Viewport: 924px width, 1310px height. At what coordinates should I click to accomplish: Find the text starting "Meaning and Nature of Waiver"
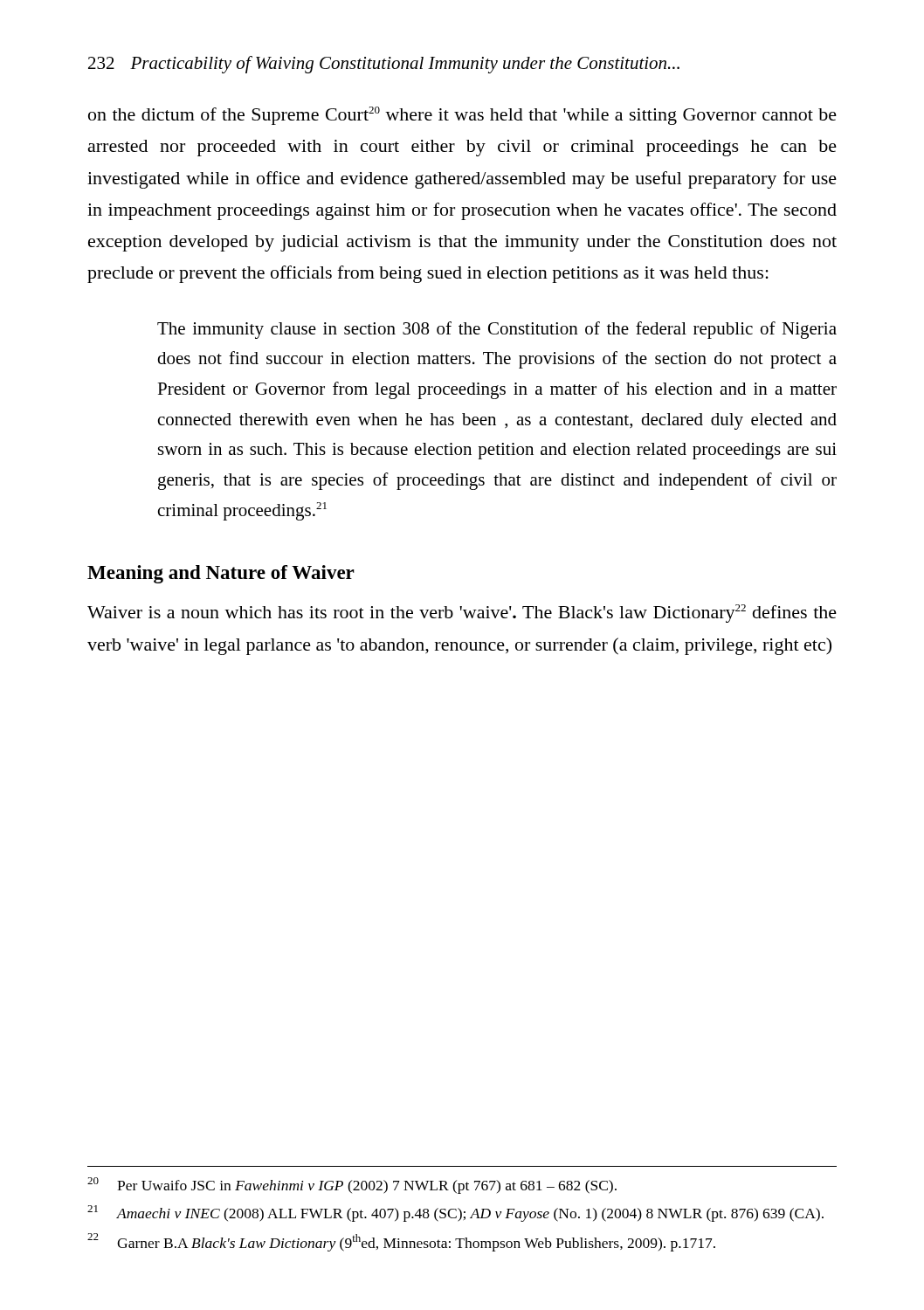[221, 573]
